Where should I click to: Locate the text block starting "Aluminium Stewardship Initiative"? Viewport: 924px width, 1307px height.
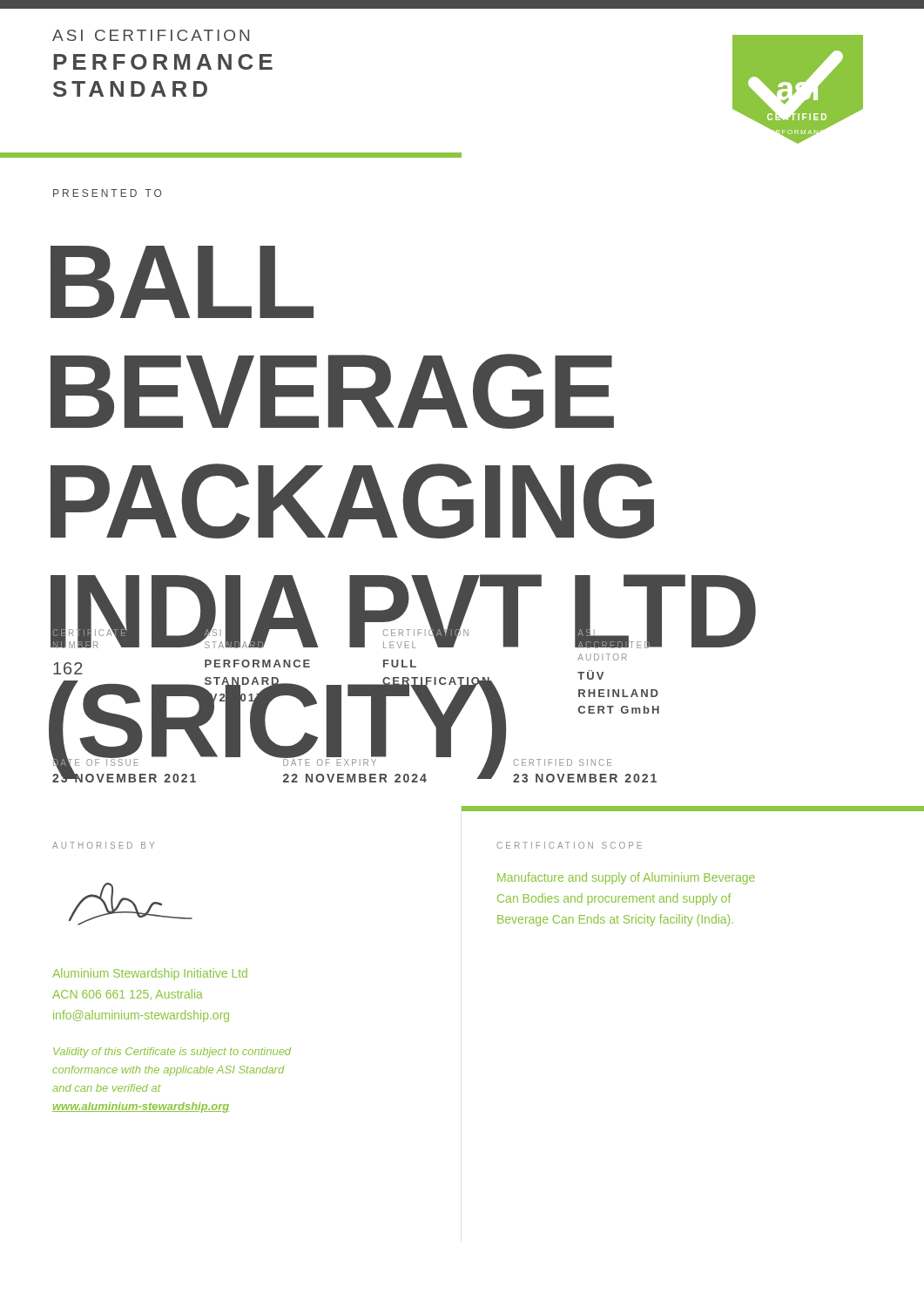[150, 994]
